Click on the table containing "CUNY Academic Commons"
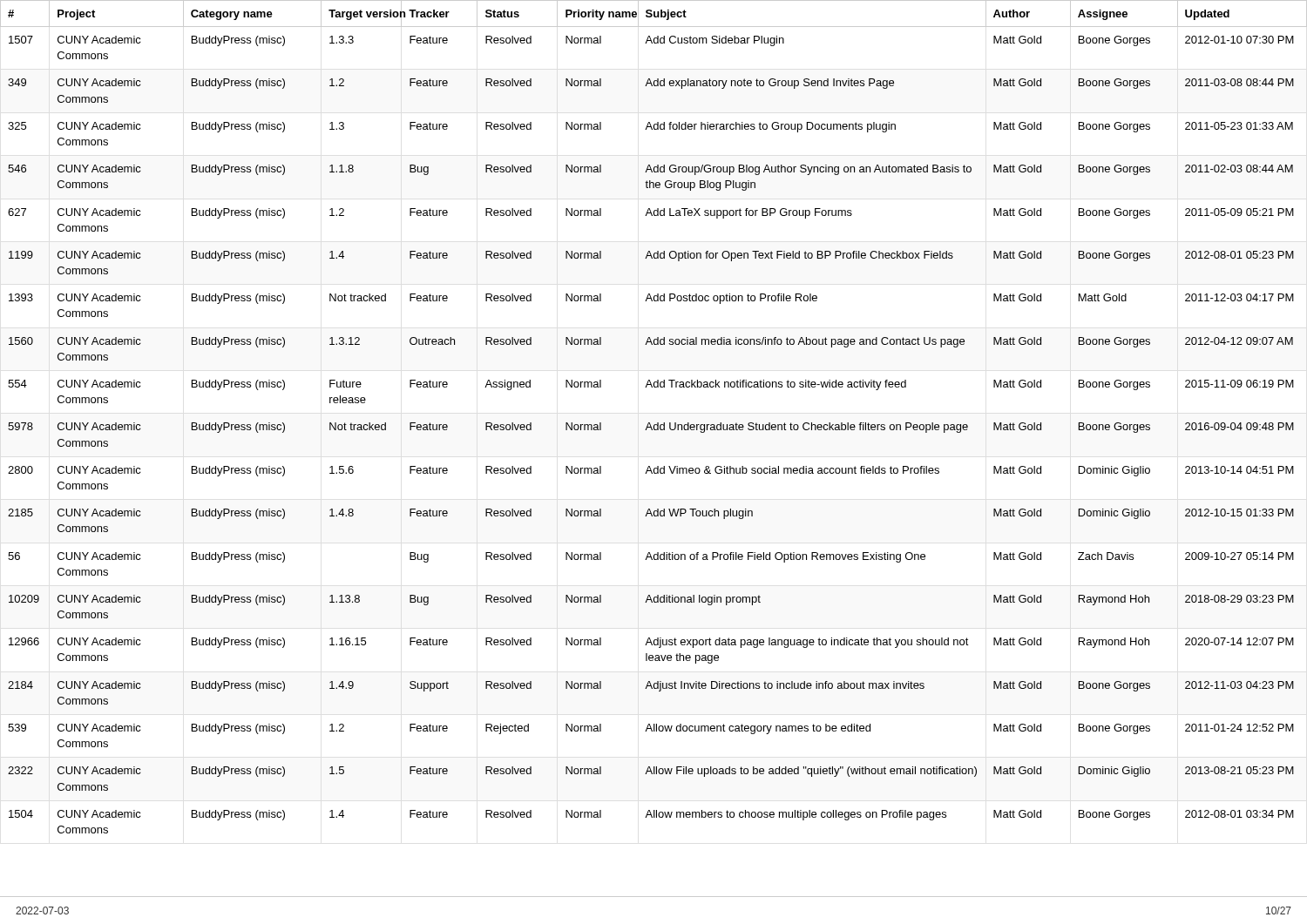The height and width of the screenshot is (924, 1307). click(x=654, y=422)
